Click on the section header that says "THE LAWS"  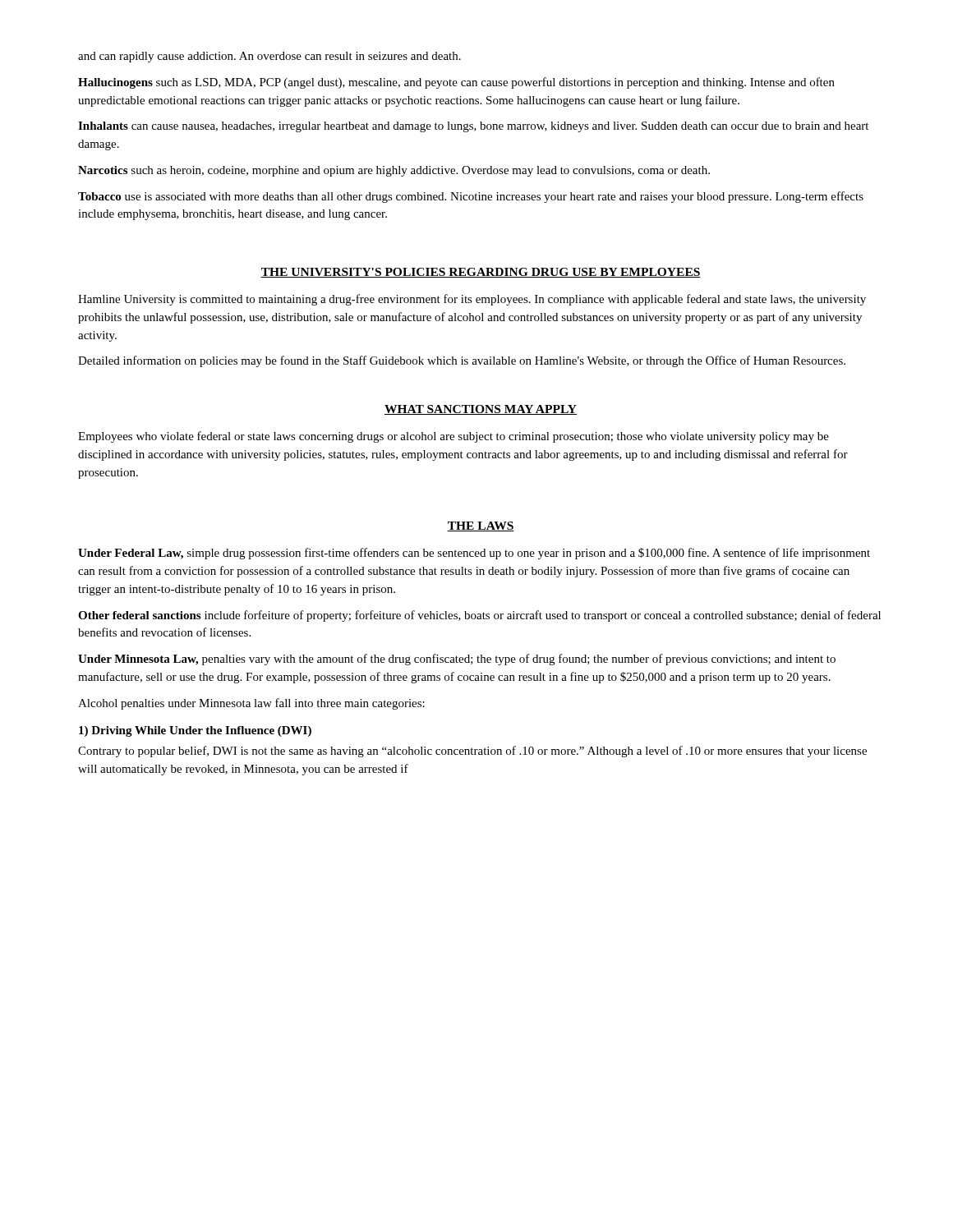pos(481,525)
